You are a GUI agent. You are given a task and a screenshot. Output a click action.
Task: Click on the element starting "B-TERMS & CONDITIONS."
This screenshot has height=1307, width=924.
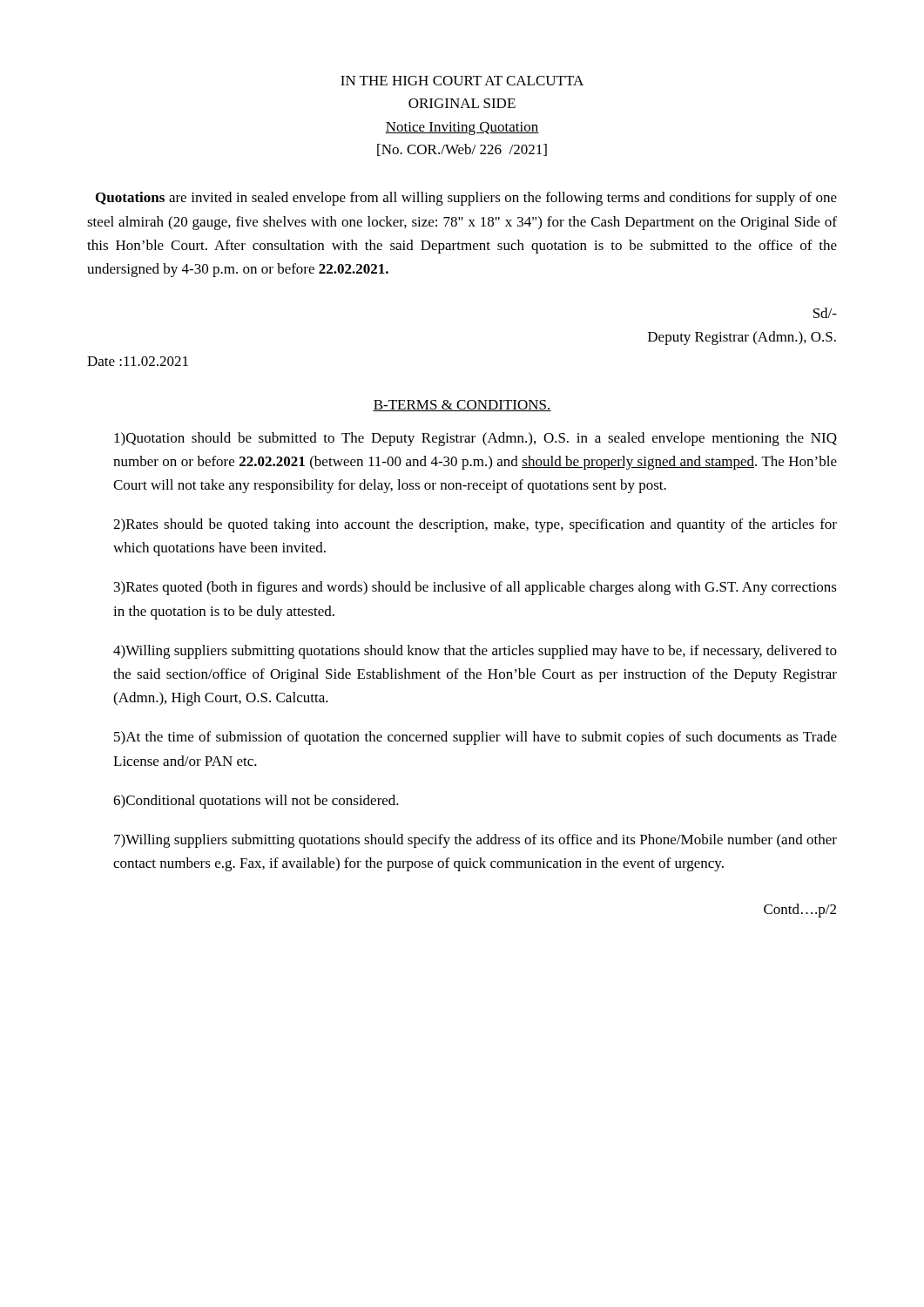click(x=462, y=404)
